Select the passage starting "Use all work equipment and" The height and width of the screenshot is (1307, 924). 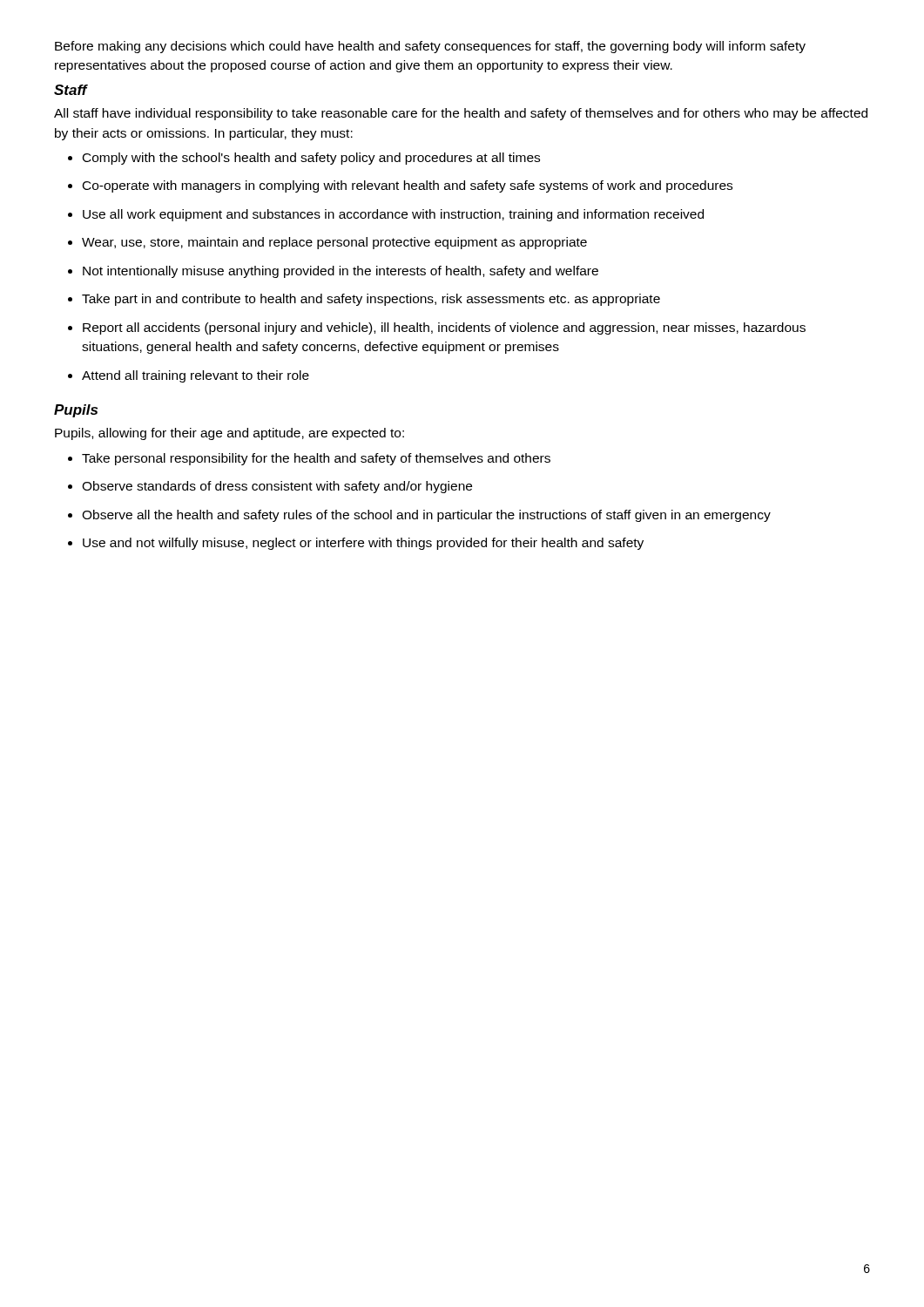tap(462, 214)
